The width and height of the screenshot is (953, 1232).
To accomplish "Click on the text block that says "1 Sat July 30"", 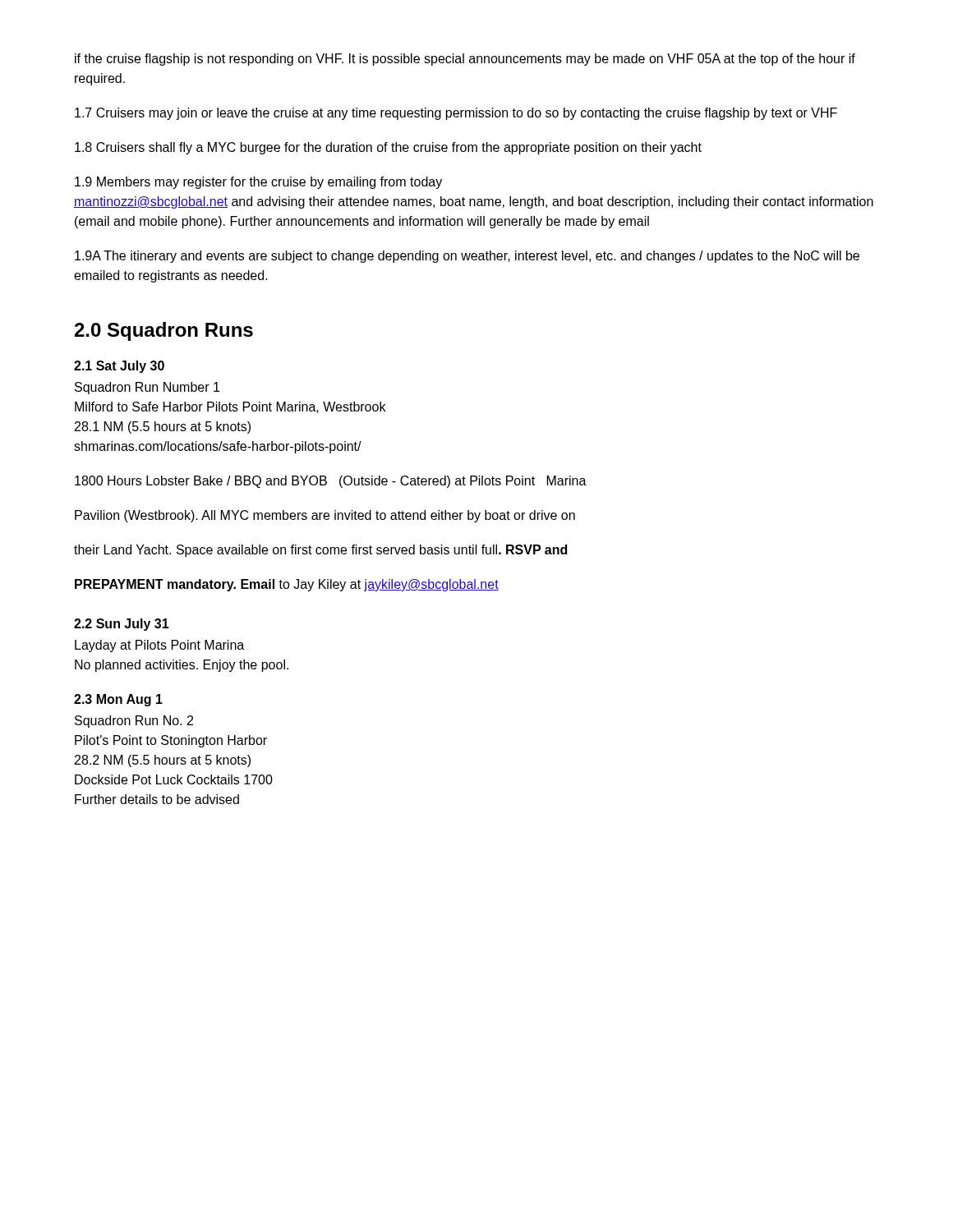I will (119, 367).
